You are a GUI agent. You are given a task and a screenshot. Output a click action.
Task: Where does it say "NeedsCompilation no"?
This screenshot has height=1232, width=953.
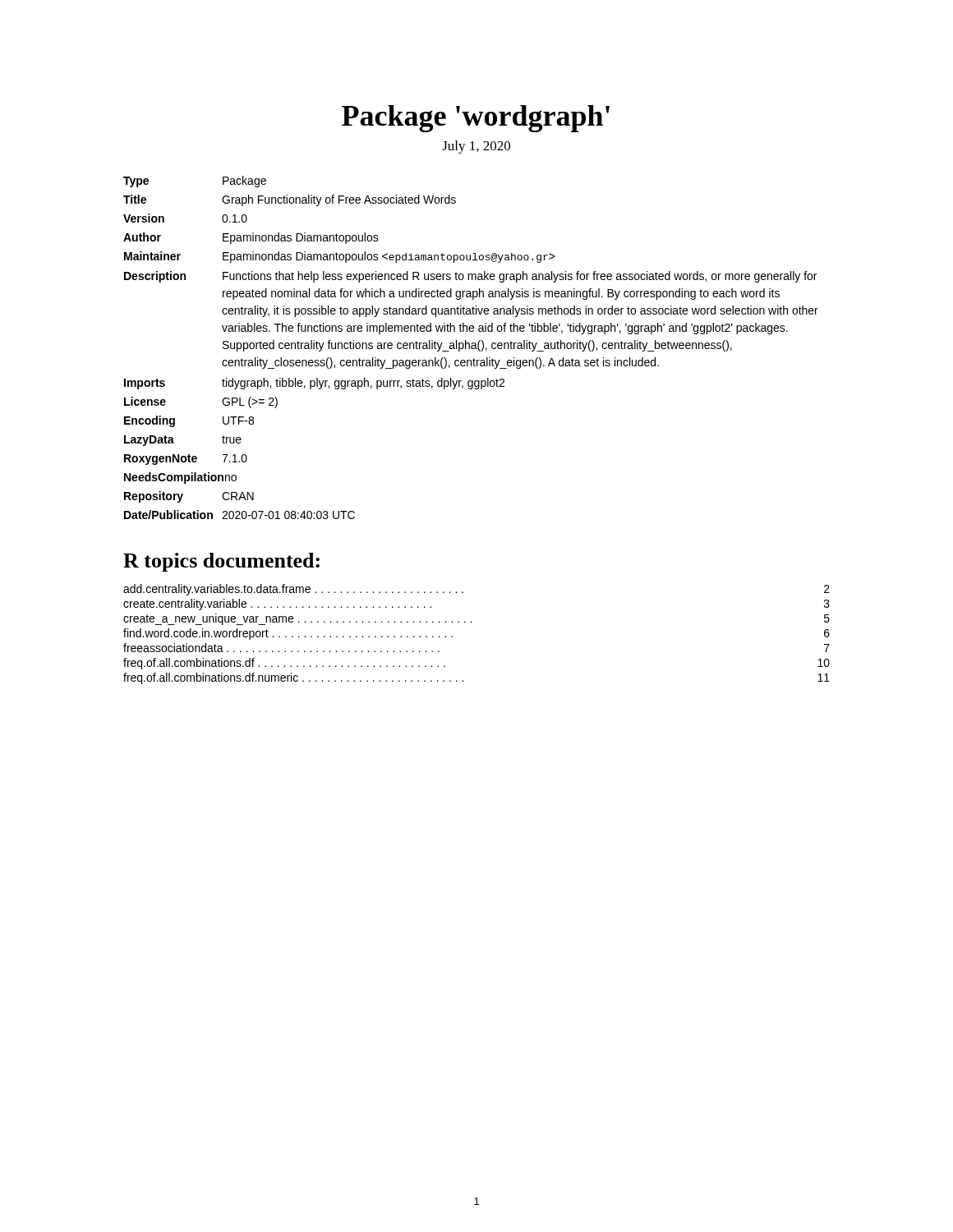coord(180,478)
